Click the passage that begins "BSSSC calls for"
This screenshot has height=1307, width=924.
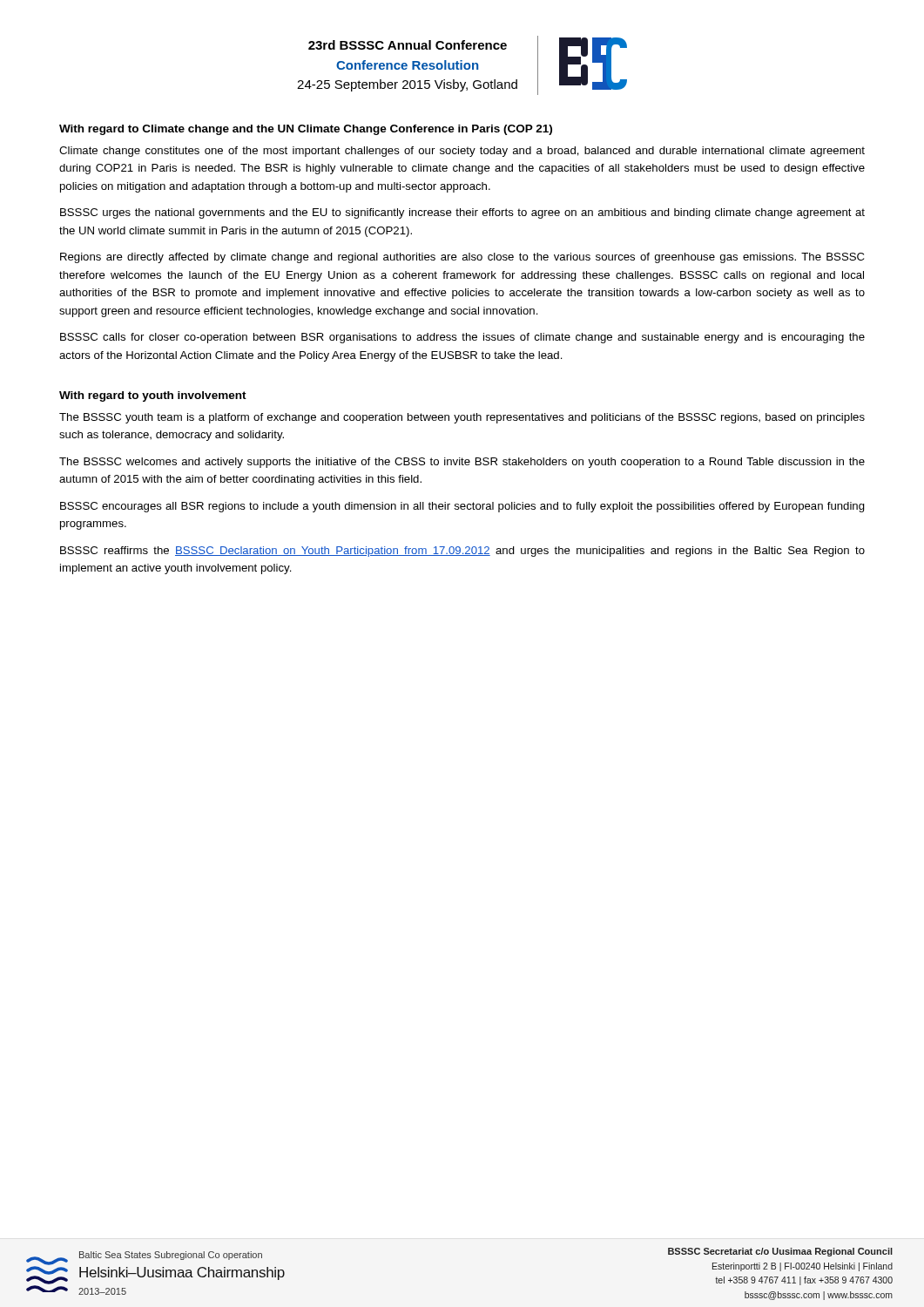coord(462,346)
